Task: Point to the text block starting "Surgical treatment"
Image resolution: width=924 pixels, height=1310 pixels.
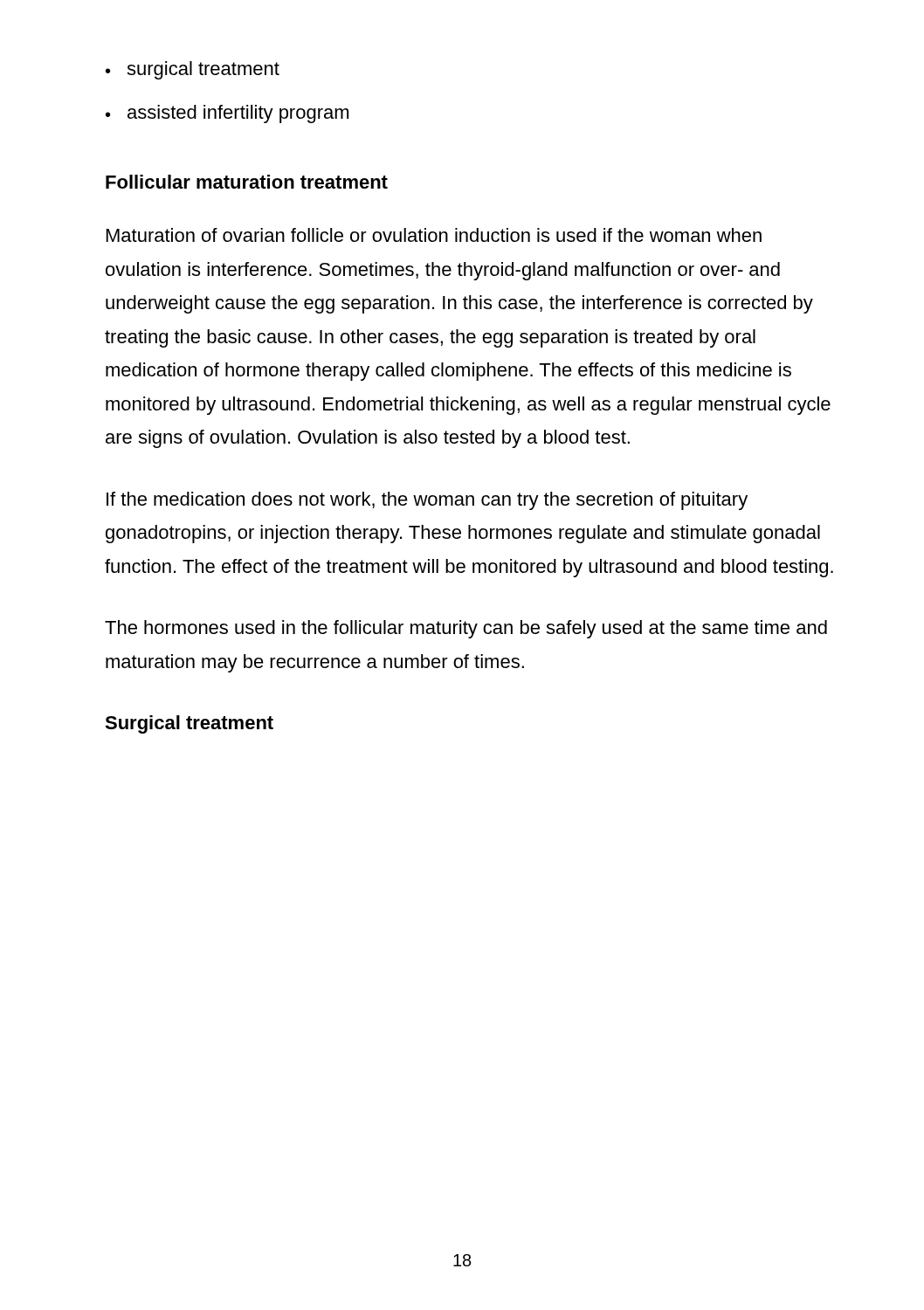Action: pyautogui.click(x=189, y=723)
